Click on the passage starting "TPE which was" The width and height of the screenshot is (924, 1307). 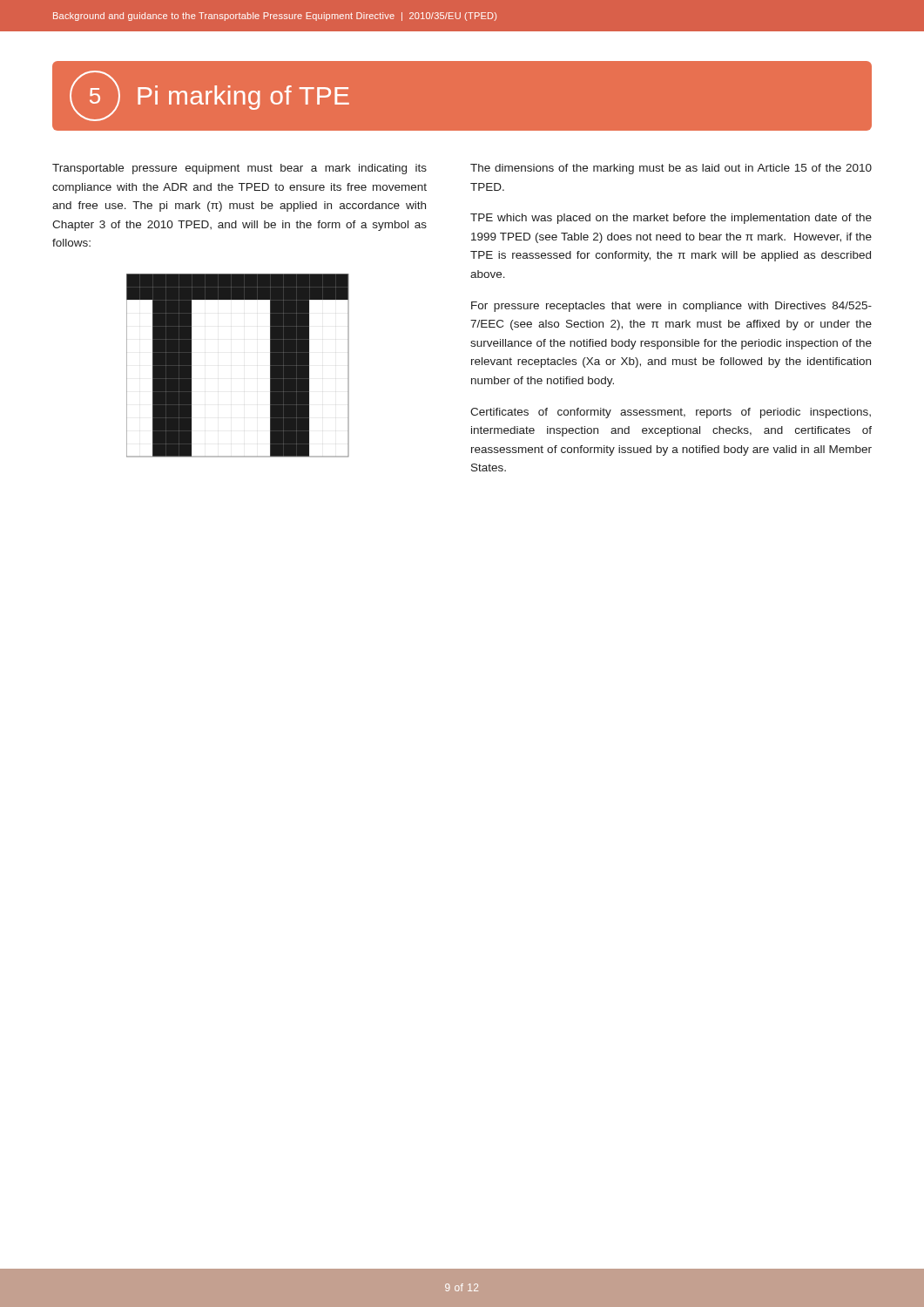pos(671,246)
